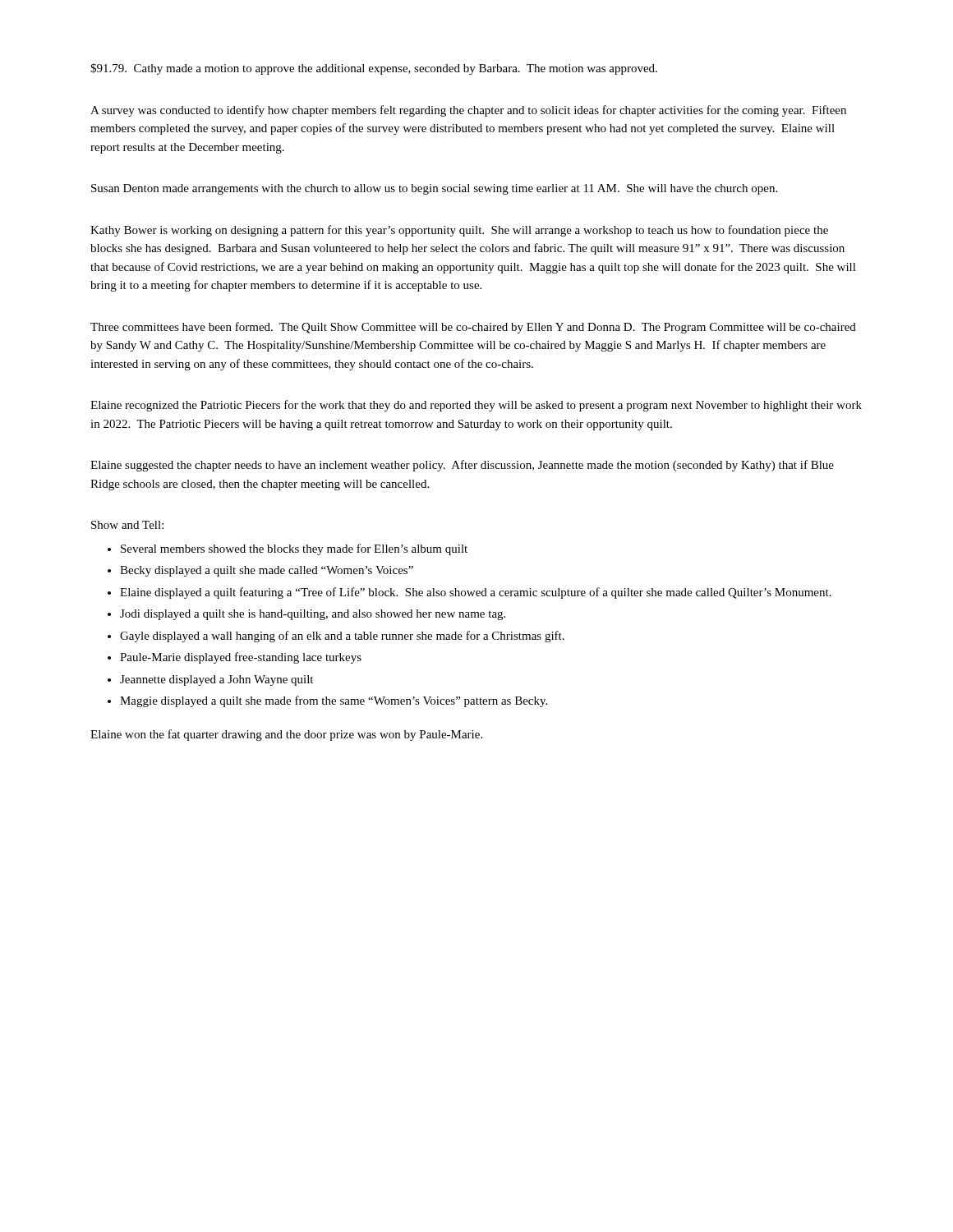Locate the block of text that opens with "Elaine recognized the"
This screenshot has height=1232, width=953.
point(476,414)
